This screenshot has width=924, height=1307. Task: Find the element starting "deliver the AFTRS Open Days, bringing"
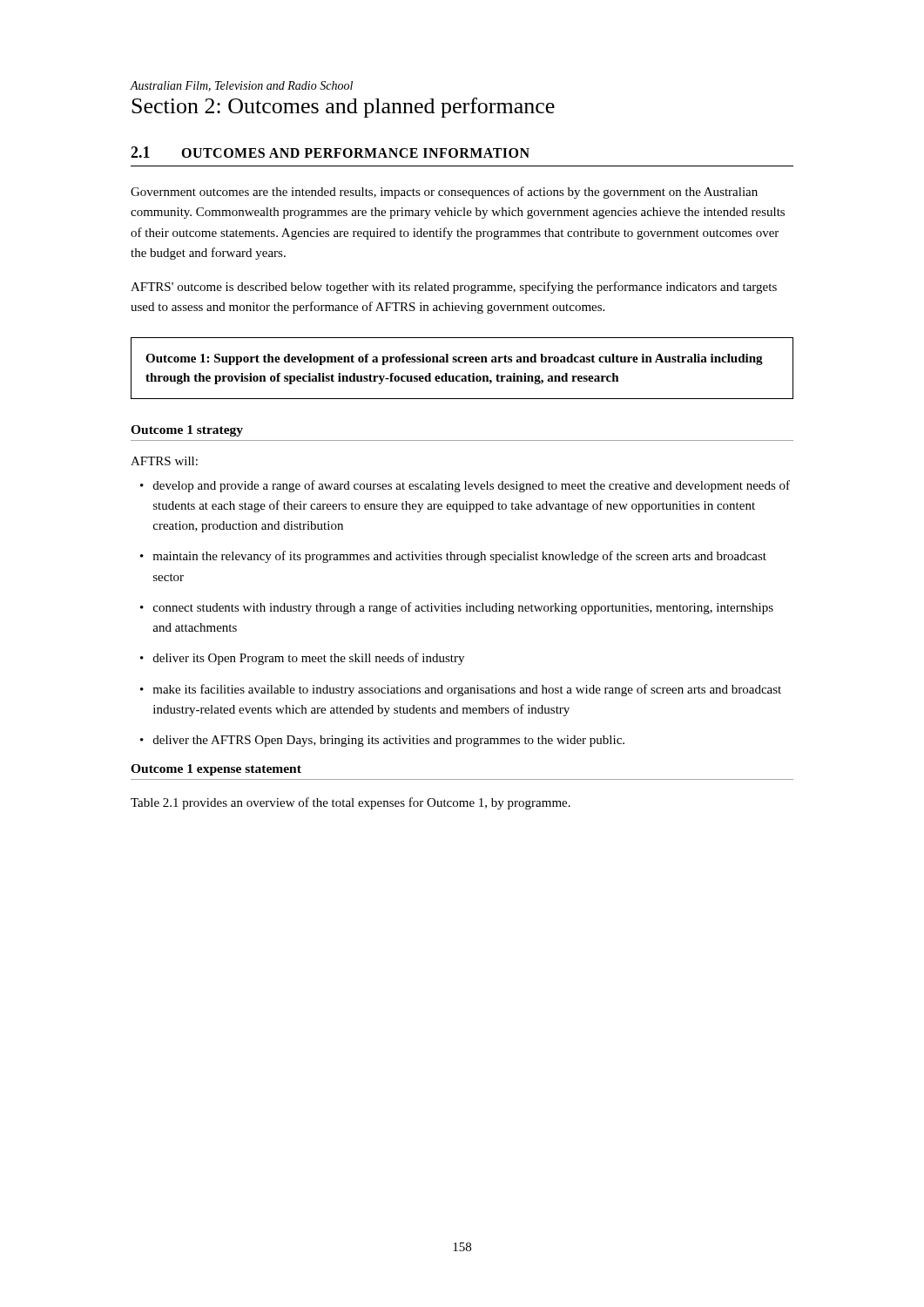pyautogui.click(x=389, y=740)
